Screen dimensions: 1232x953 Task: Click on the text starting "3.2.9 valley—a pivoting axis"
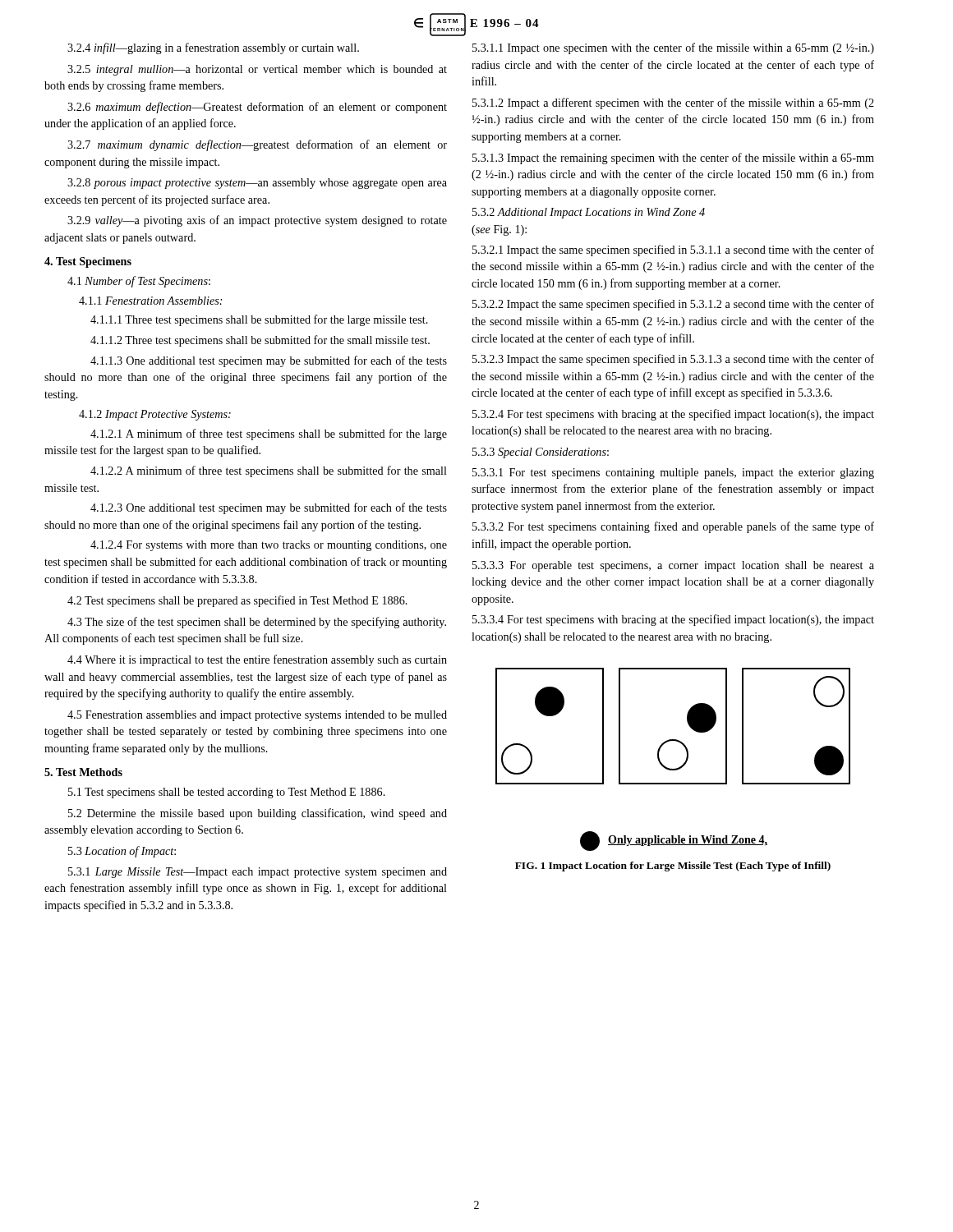(x=246, y=229)
